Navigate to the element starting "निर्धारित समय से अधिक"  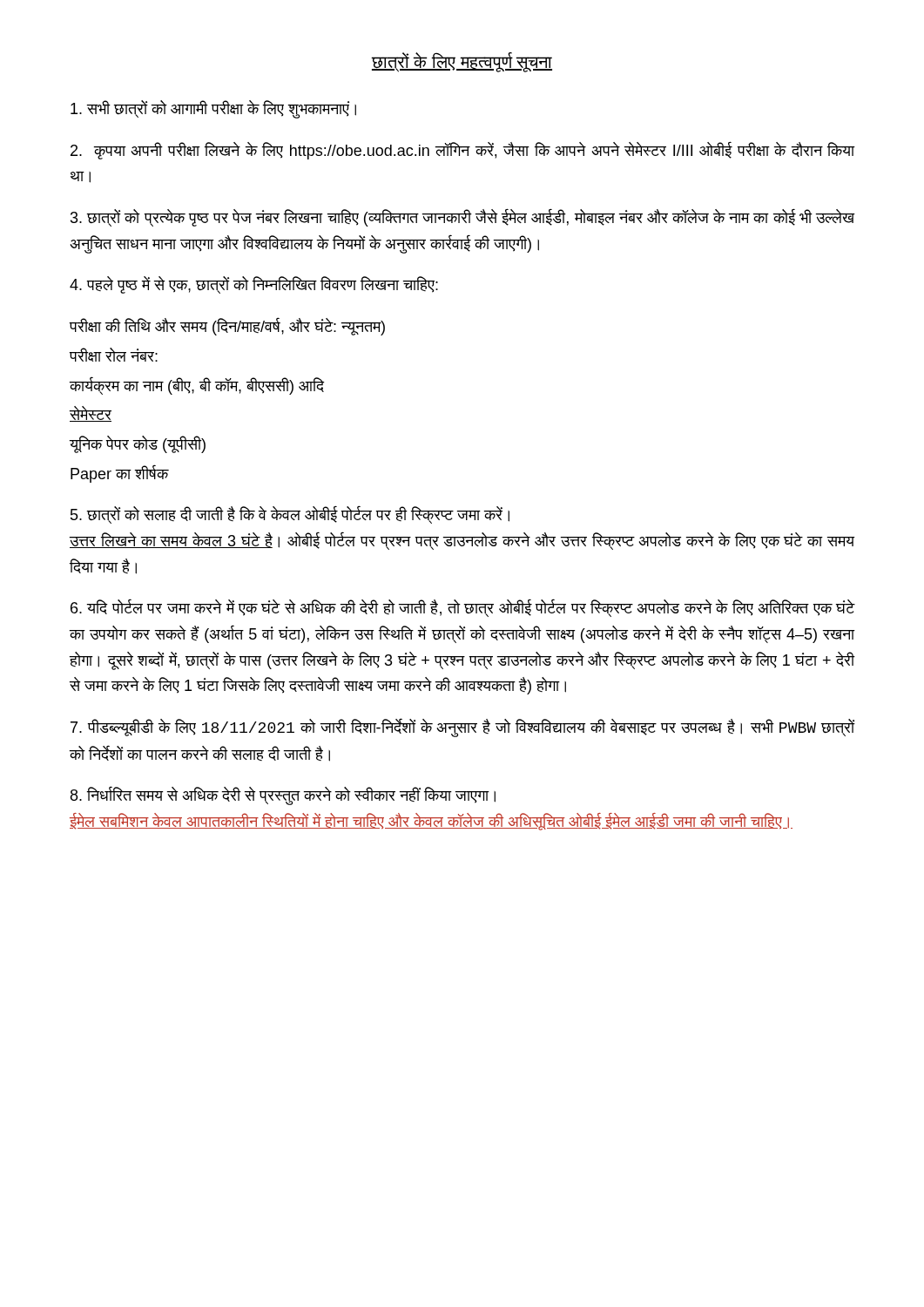coord(431,809)
